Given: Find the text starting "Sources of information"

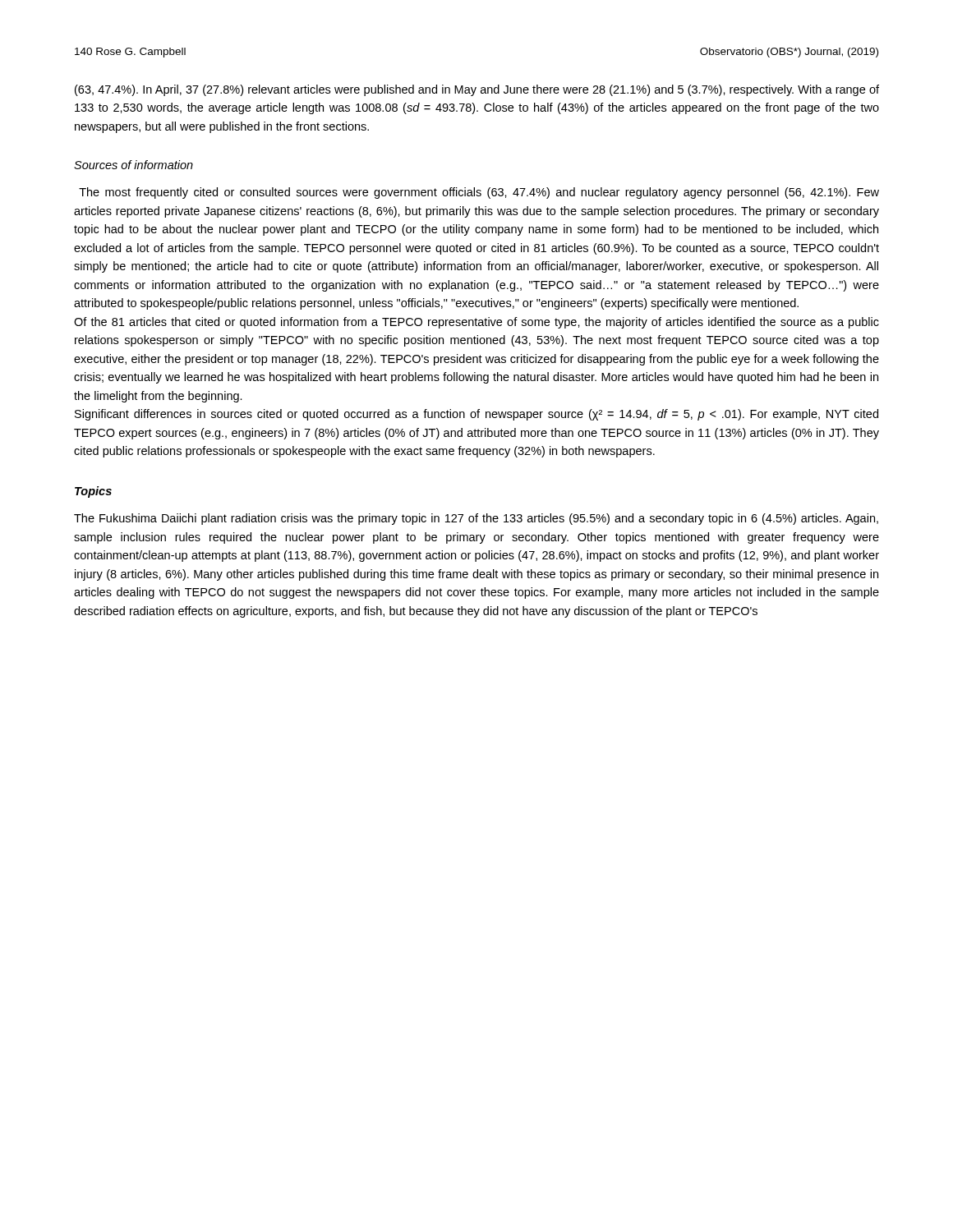Looking at the screenshot, I should [x=134, y=165].
